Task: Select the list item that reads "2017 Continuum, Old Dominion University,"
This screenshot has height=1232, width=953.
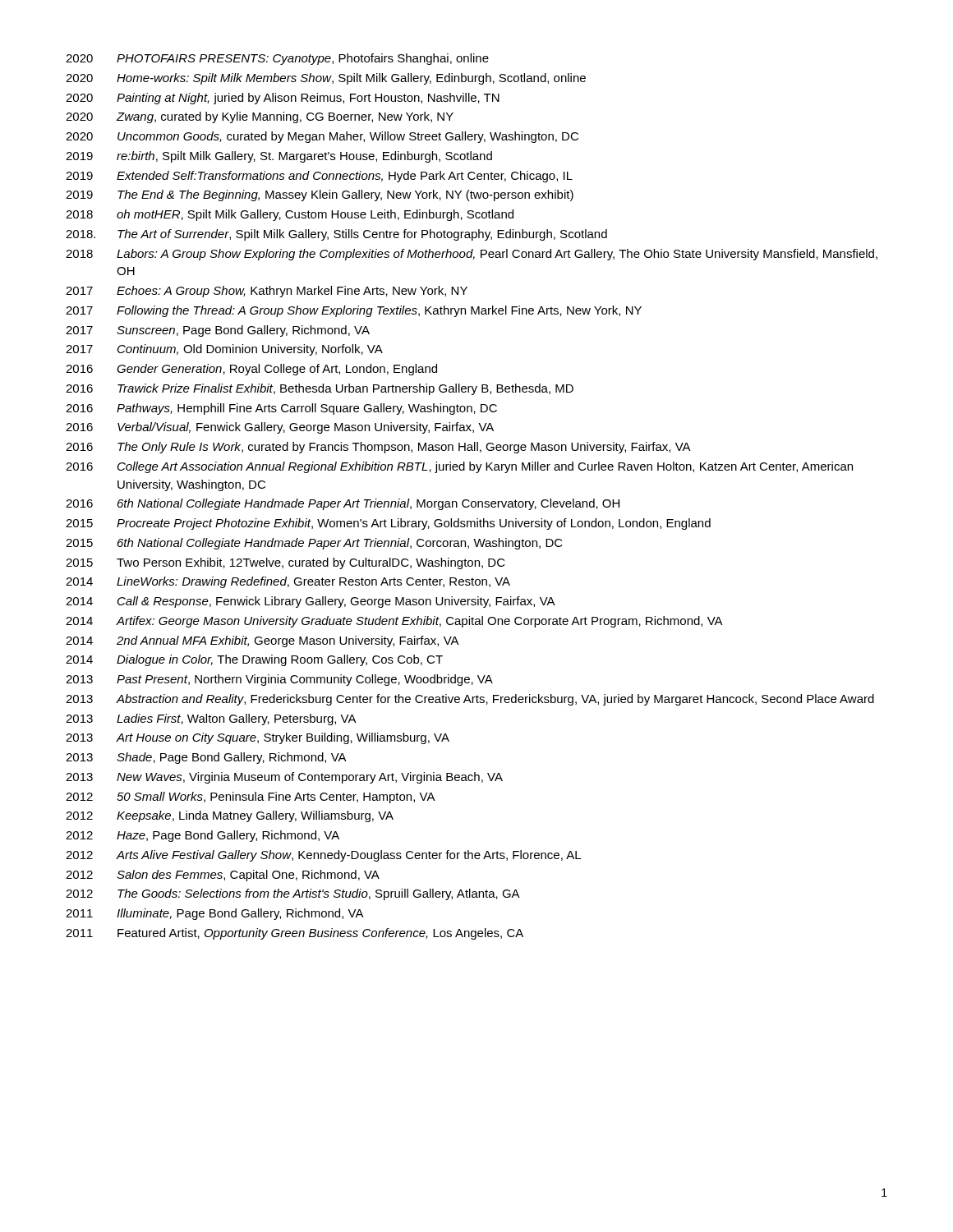Action: 224,350
